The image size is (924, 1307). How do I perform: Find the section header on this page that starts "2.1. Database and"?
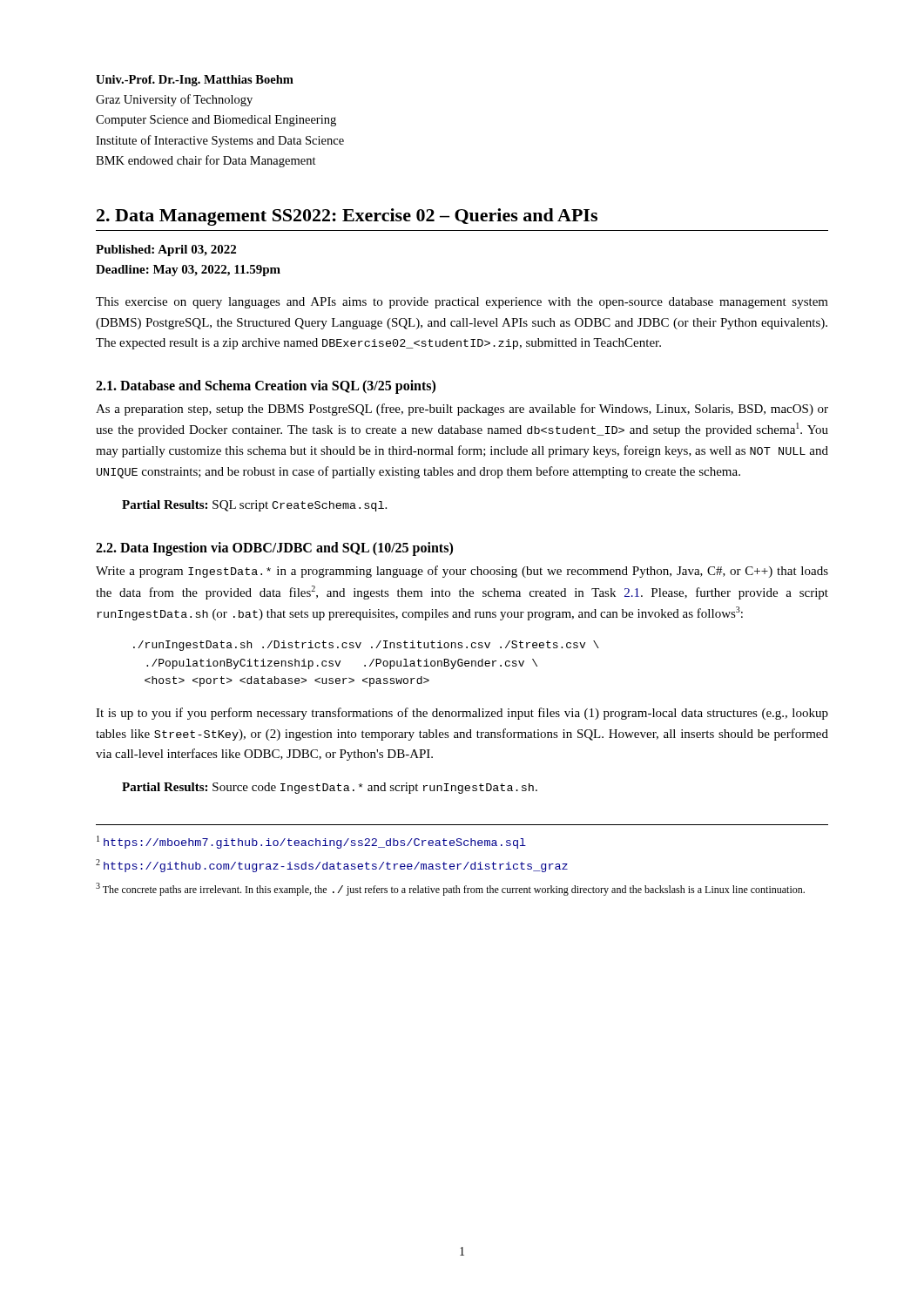(x=266, y=387)
